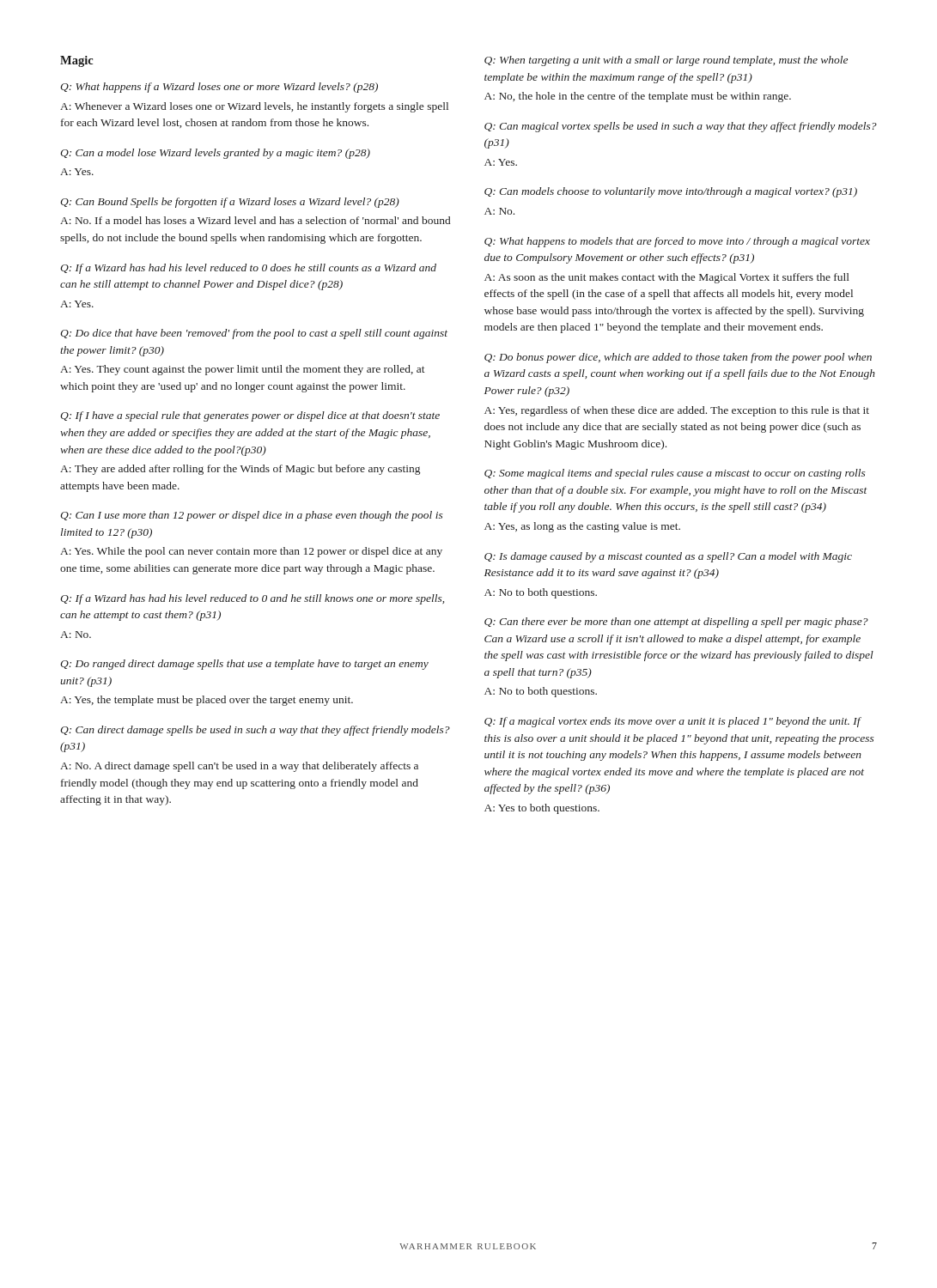Select the text block with the text "Q: Some magical items and special"
The width and height of the screenshot is (937, 1288).
pyautogui.click(x=680, y=500)
